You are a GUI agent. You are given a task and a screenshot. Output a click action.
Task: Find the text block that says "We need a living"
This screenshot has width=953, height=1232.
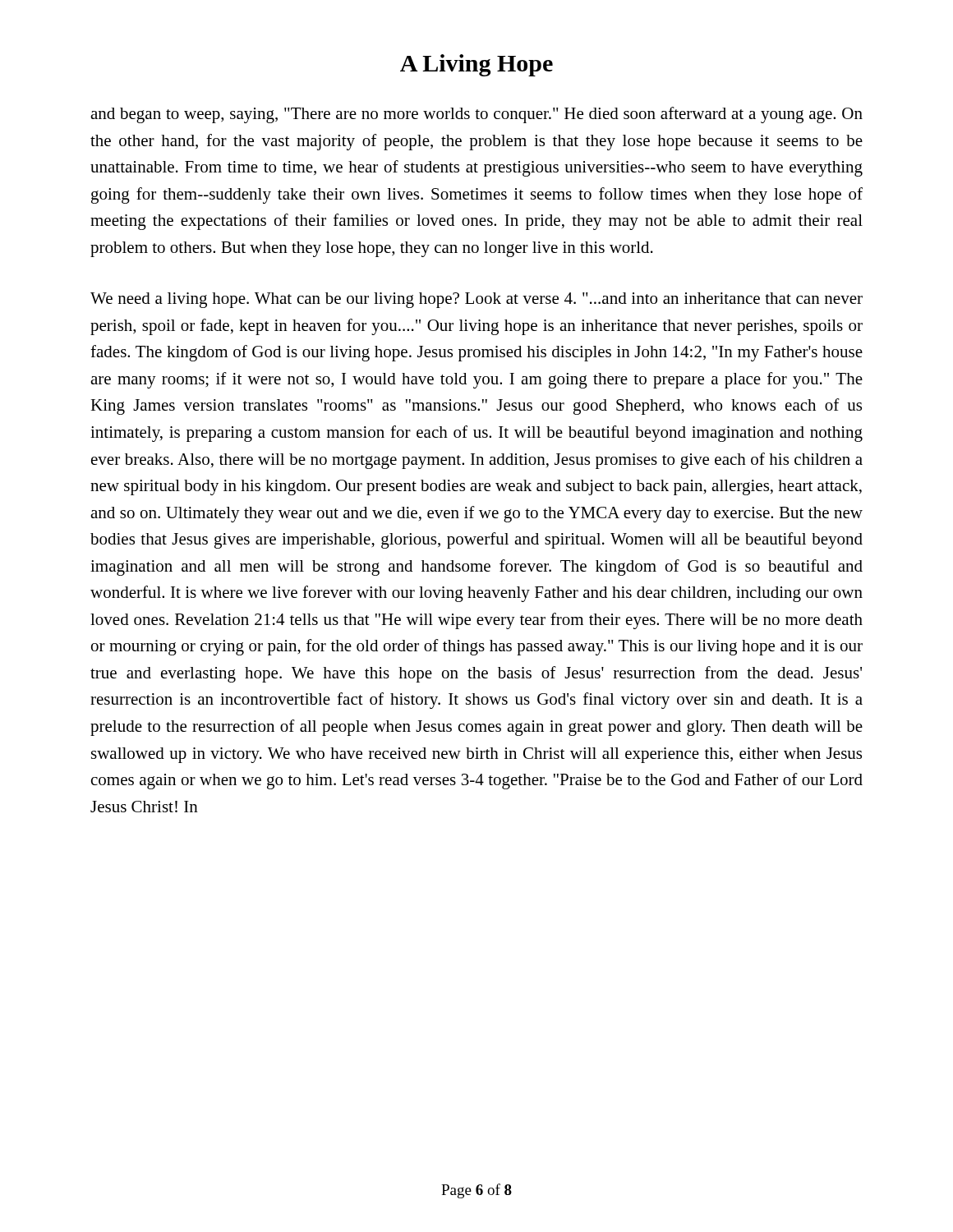476,552
